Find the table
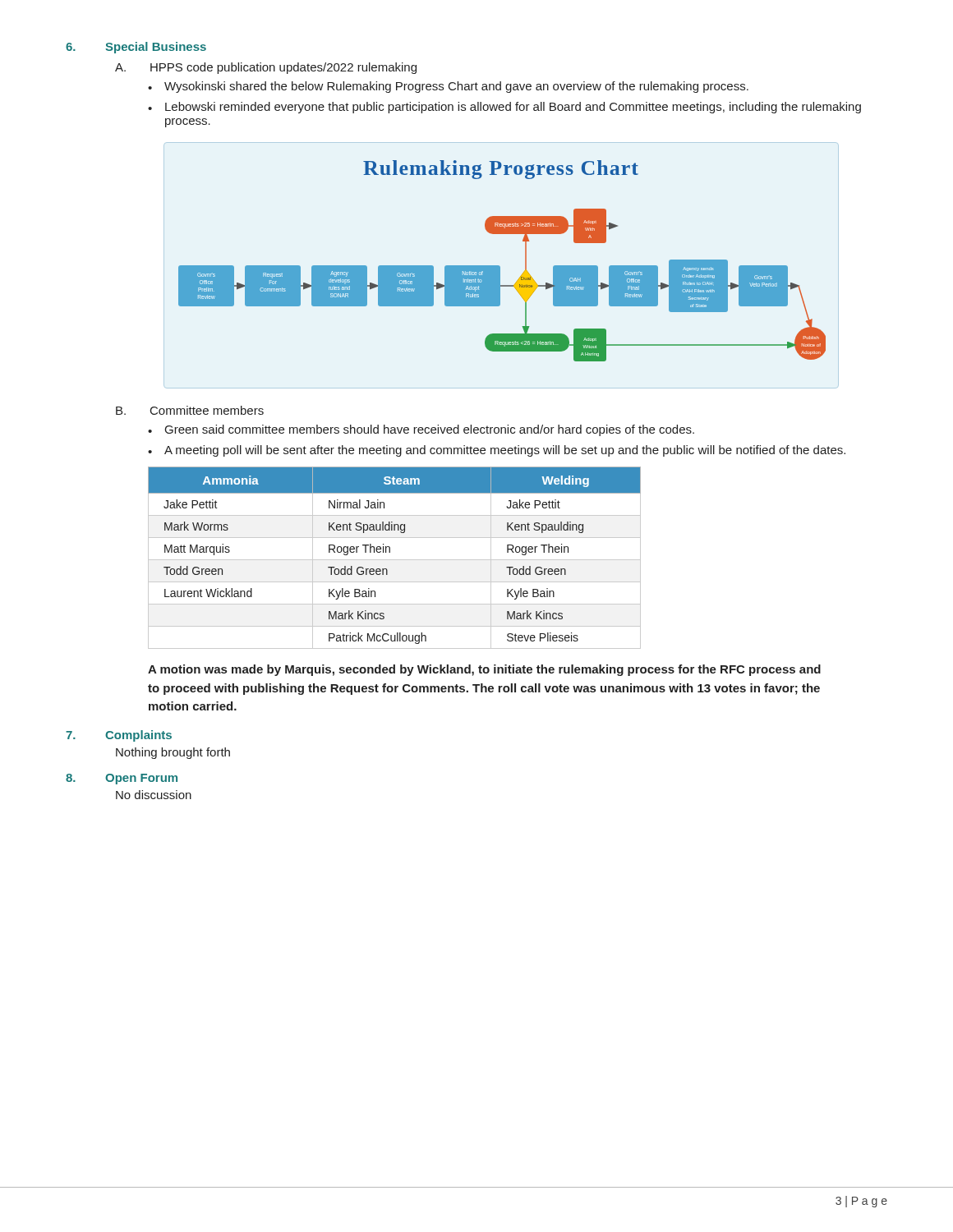 click(x=476, y=558)
